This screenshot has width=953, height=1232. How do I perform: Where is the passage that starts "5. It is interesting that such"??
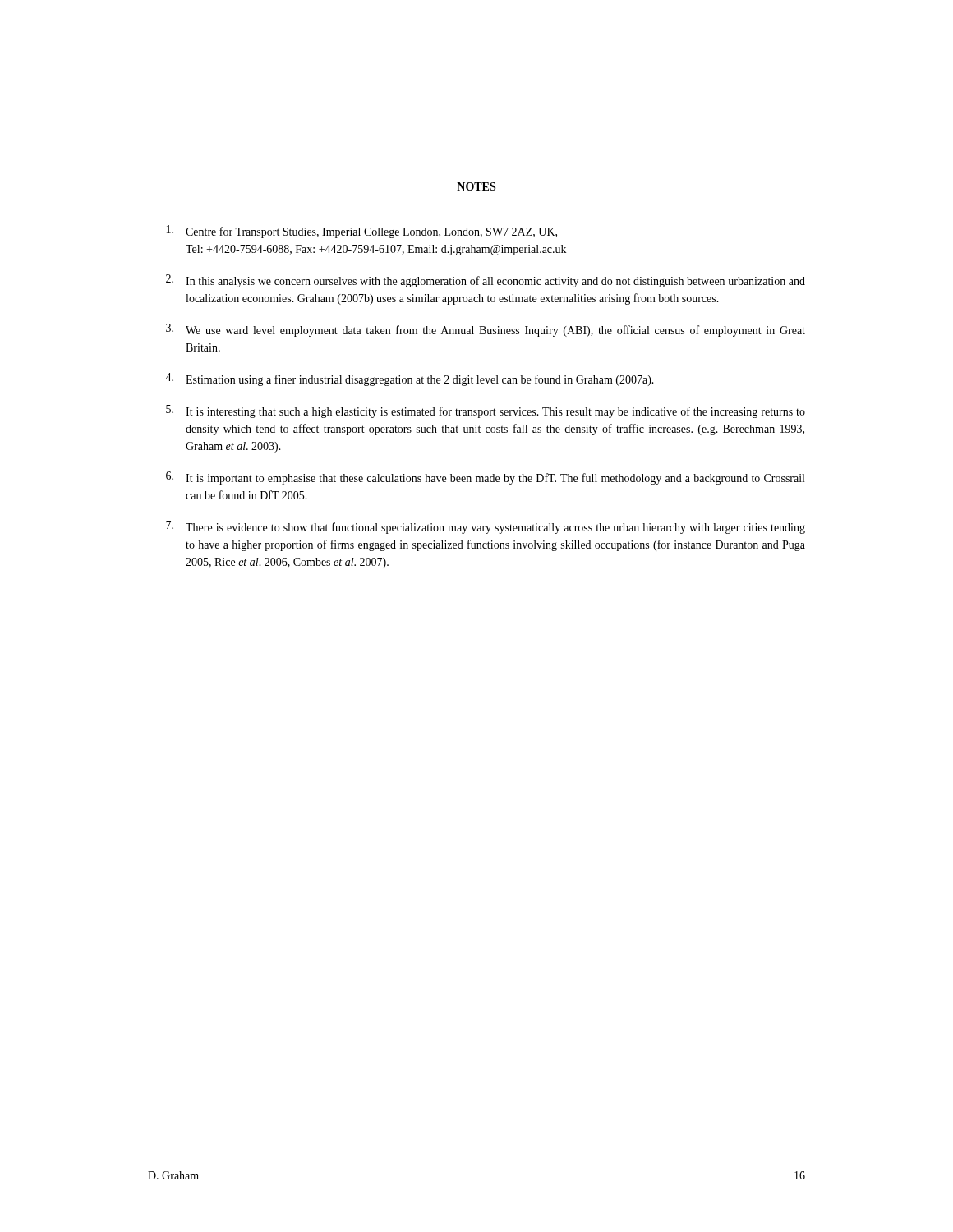coord(476,429)
